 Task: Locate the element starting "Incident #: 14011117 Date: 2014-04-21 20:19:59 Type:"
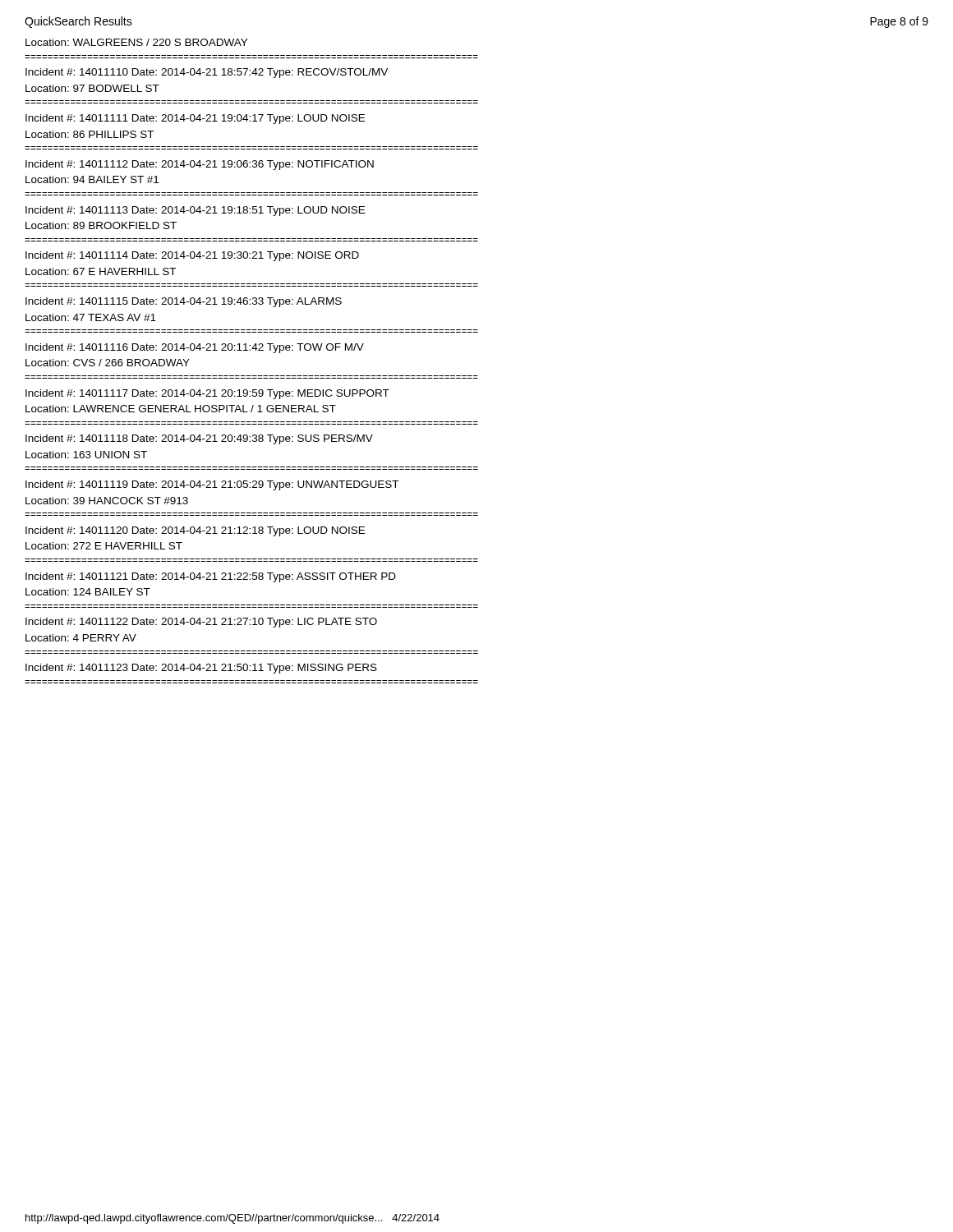[207, 401]
